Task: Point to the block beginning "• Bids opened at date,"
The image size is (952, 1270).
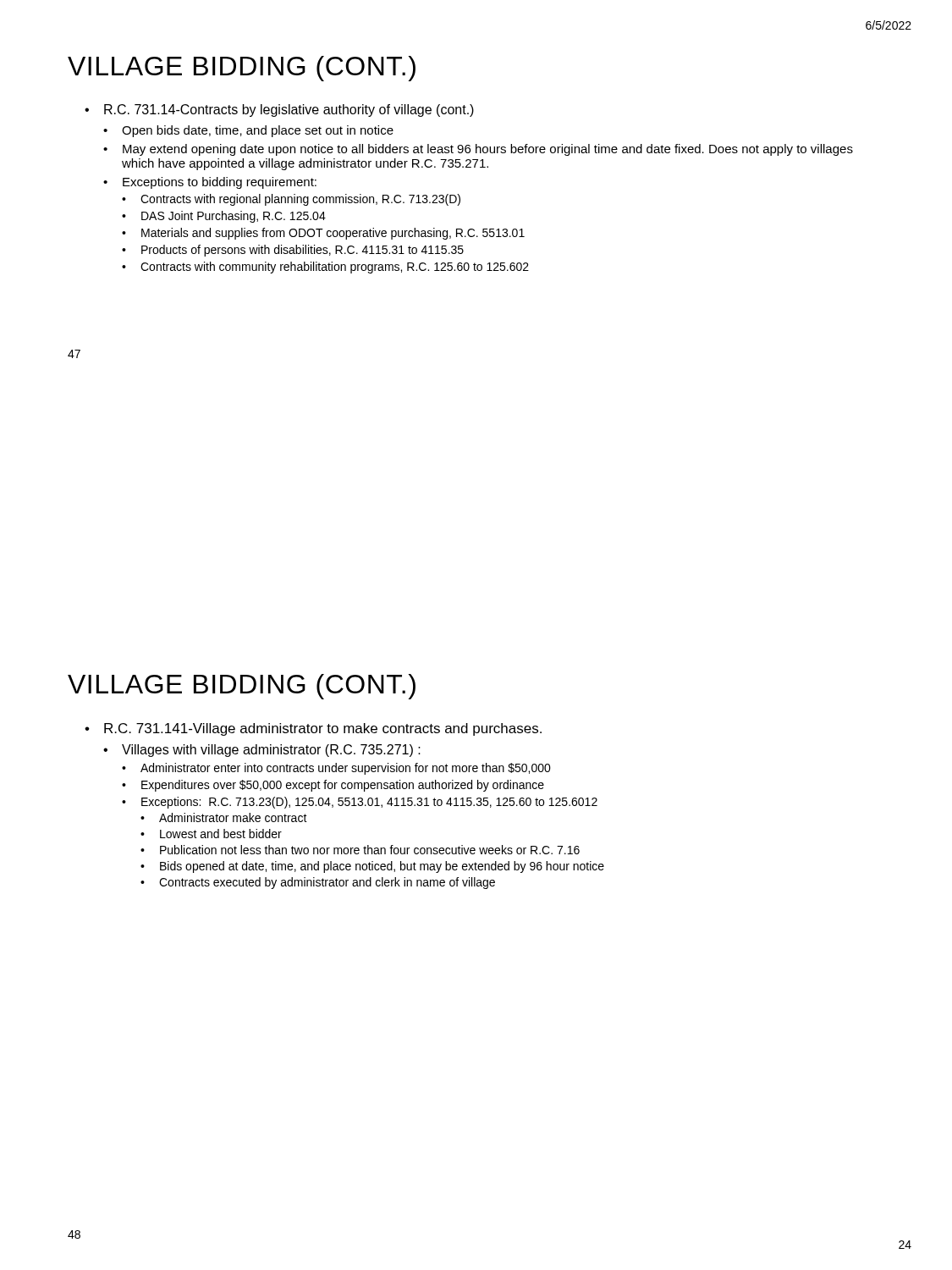Action: (x=372, y=866)
